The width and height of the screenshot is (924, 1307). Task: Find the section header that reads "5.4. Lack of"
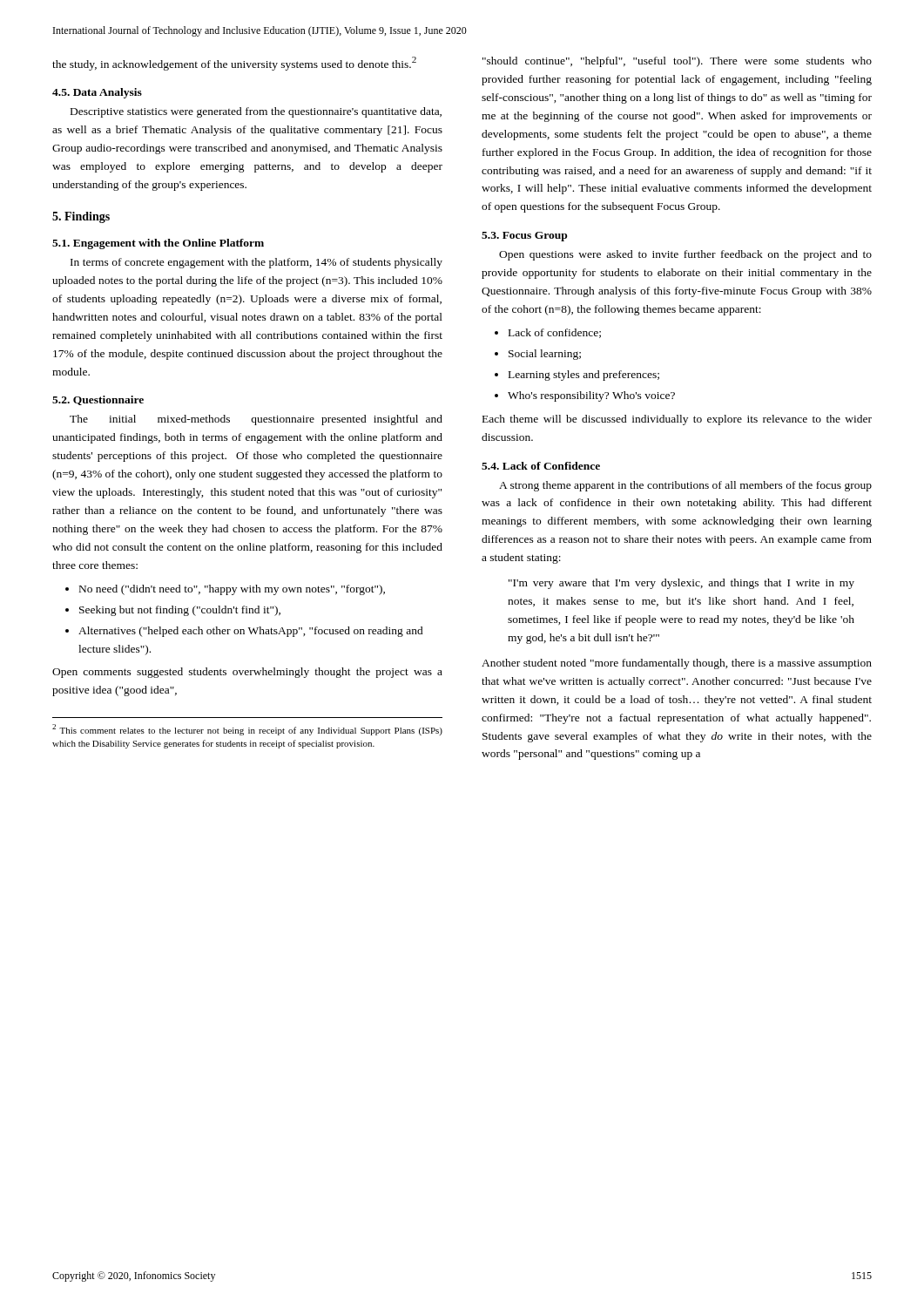(x=541, y=465)
